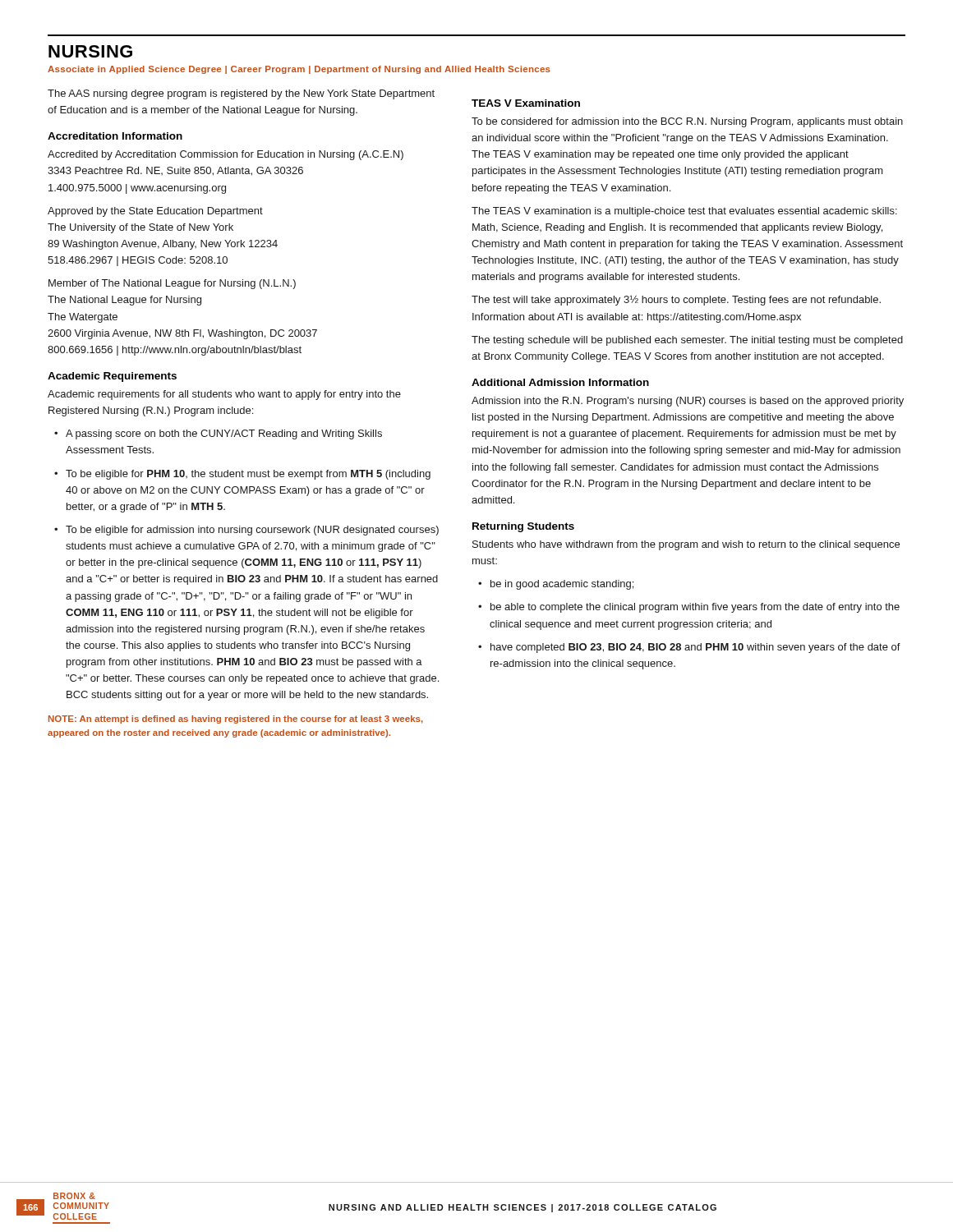Click the passage that begins "The AAS nursing"
Image resolution: width=953 pixels, height=1232 pixels.
point(241,102)
